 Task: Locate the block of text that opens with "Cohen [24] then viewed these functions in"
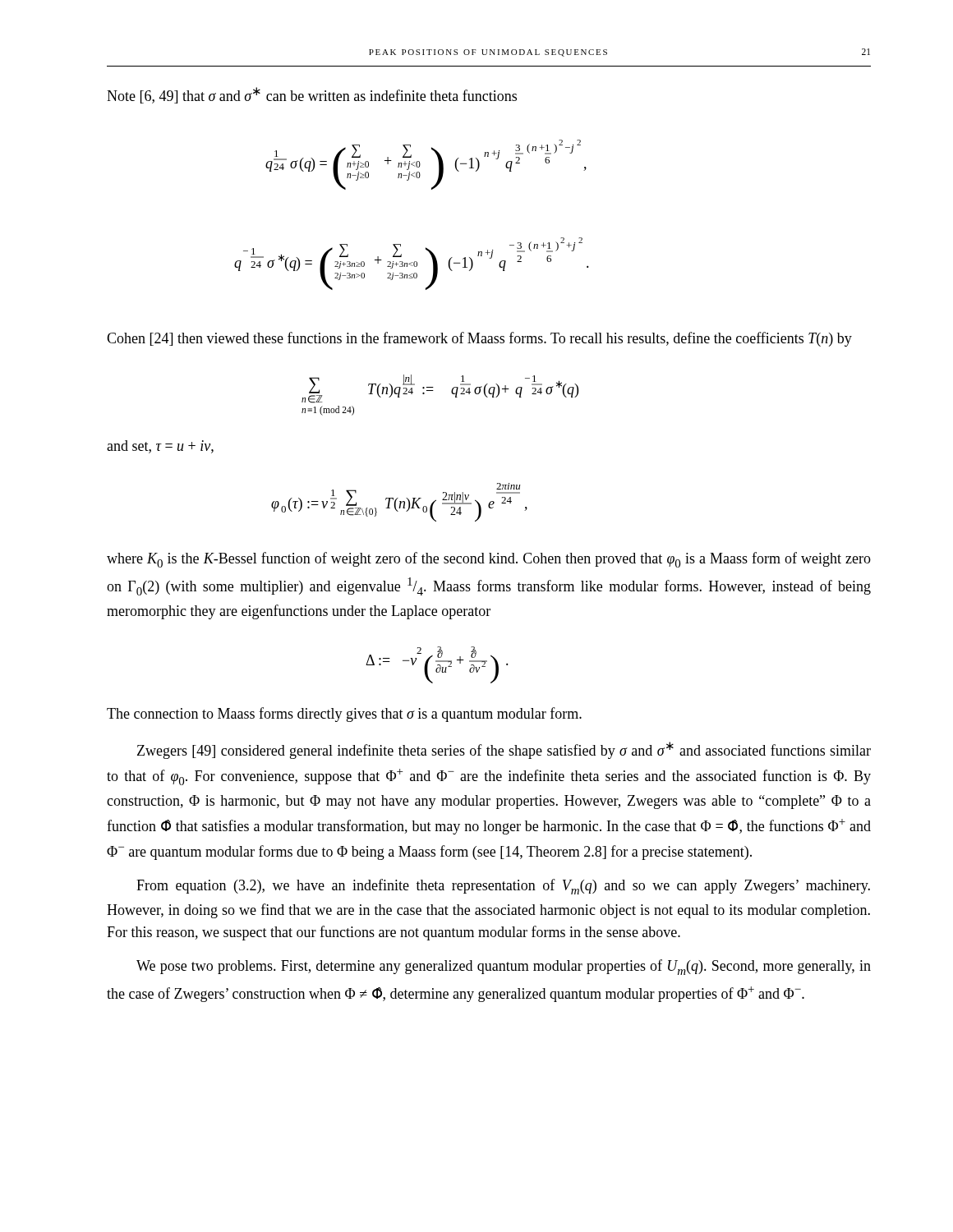point(479,338)
